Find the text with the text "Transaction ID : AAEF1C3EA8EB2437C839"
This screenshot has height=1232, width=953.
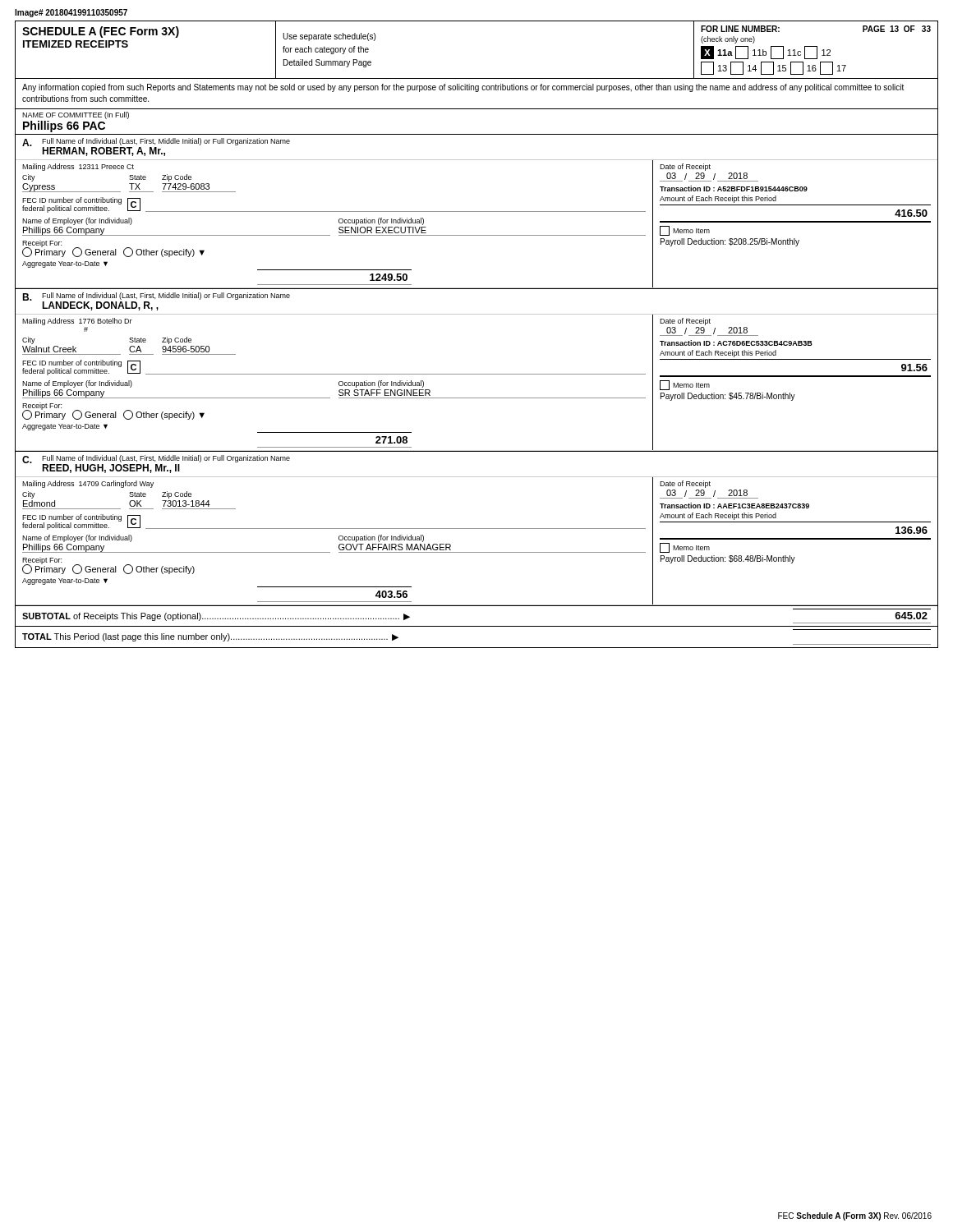coord(735,506)
